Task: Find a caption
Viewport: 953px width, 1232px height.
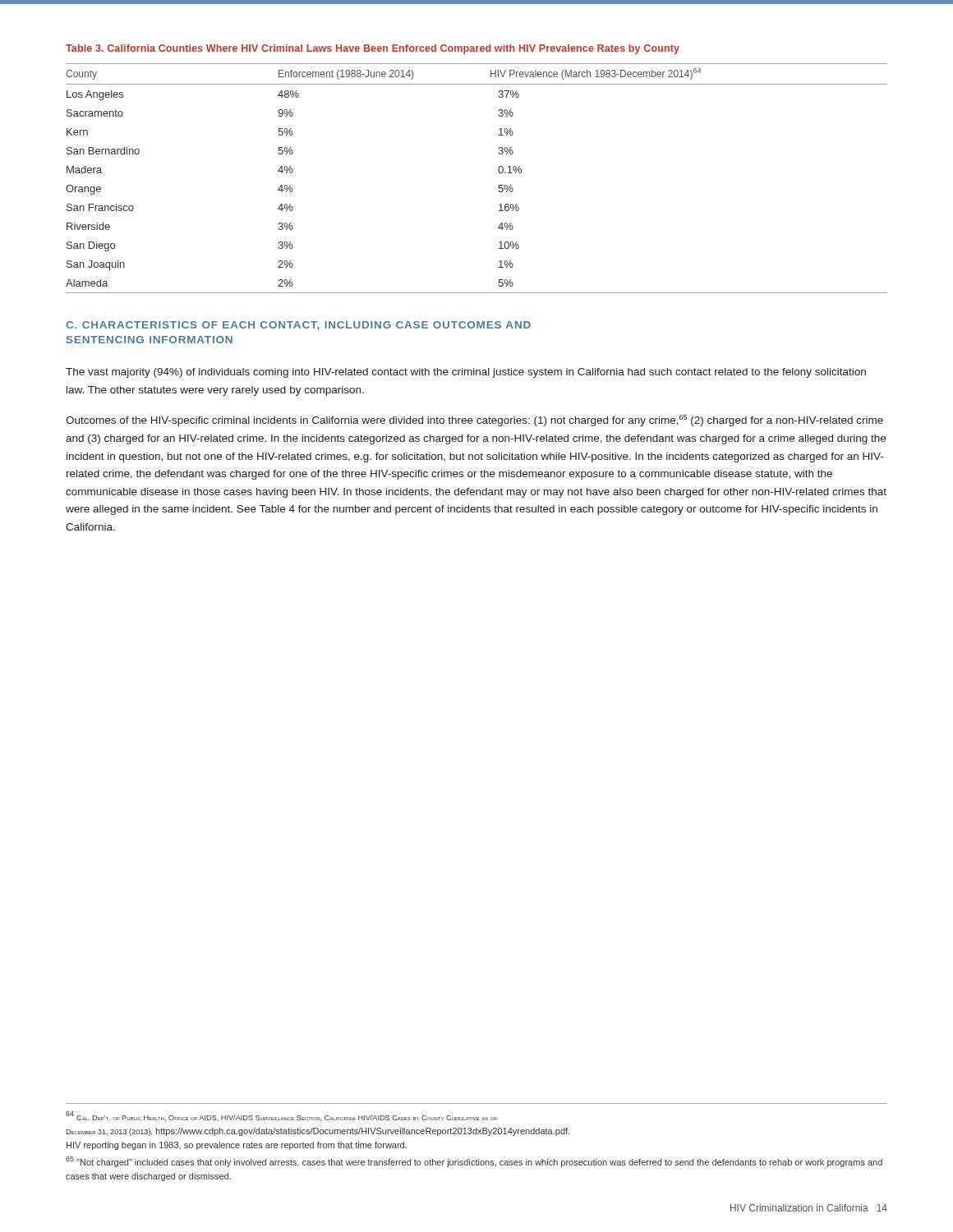Action: pyautogui.click(x=373, y=48)
